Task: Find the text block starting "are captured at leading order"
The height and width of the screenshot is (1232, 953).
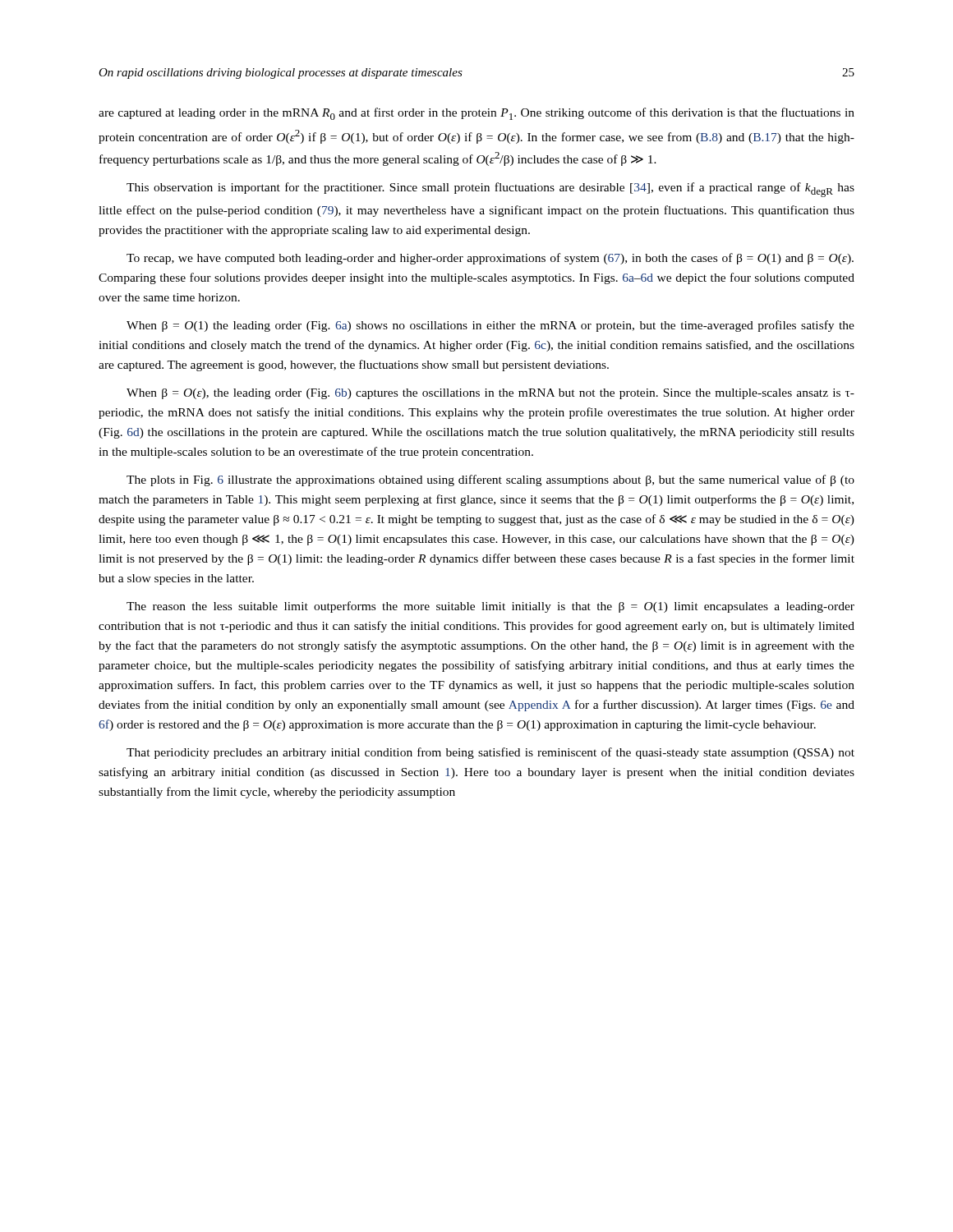Action: (x=476, y=136)
